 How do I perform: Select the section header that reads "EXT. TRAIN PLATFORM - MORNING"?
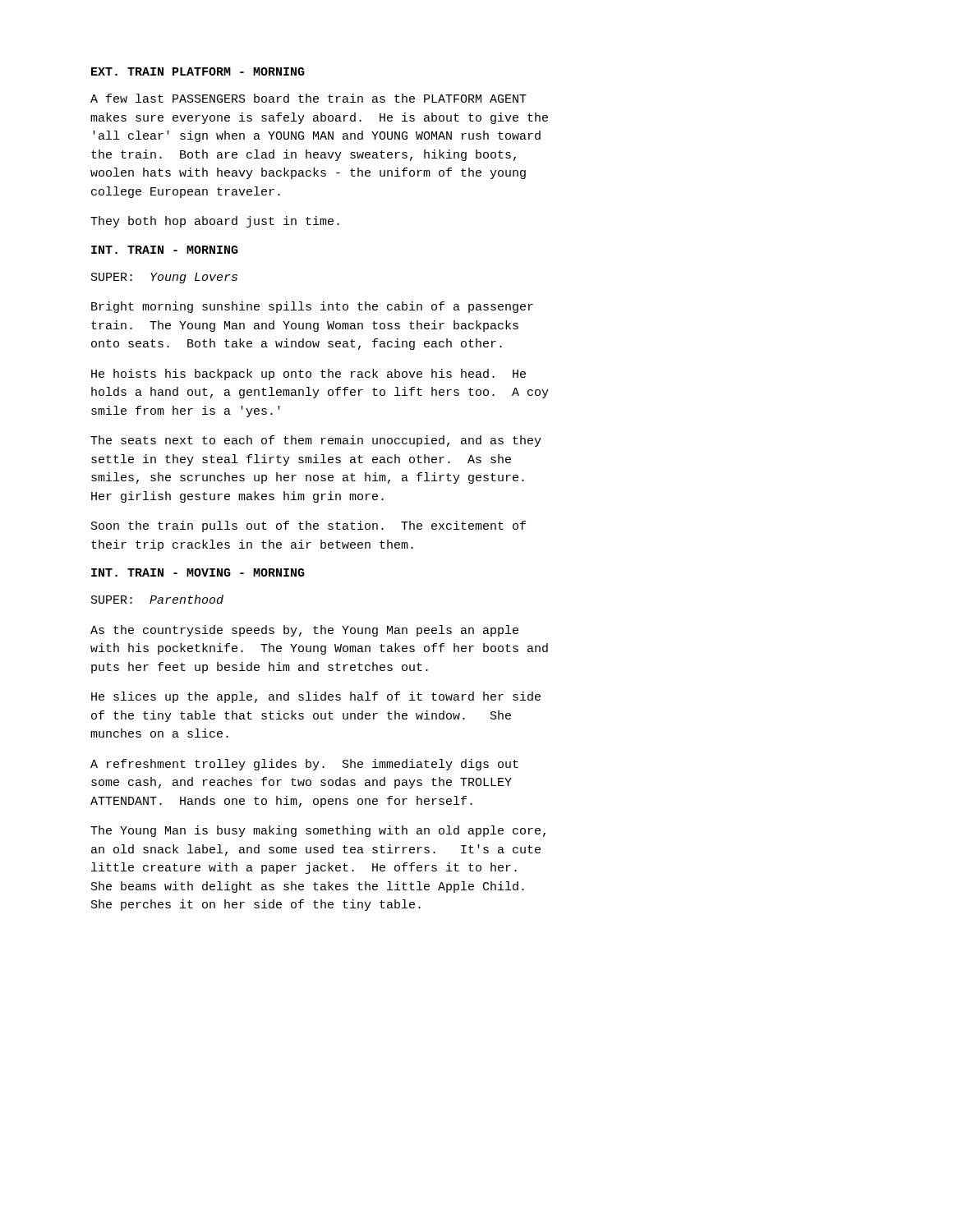pyautogui.click(x=198, y=73)
